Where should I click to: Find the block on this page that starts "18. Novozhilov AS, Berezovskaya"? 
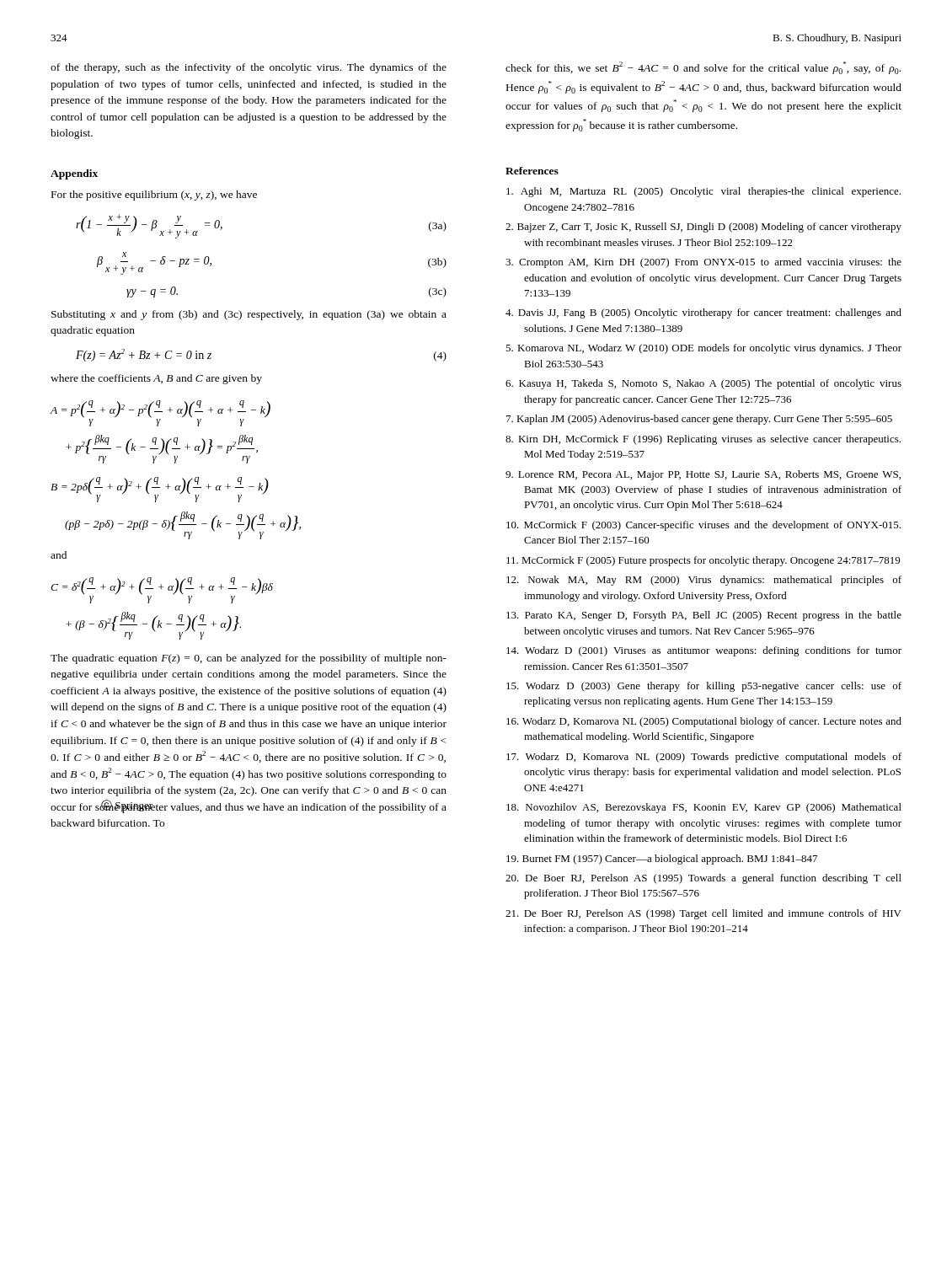coord(703,823)
